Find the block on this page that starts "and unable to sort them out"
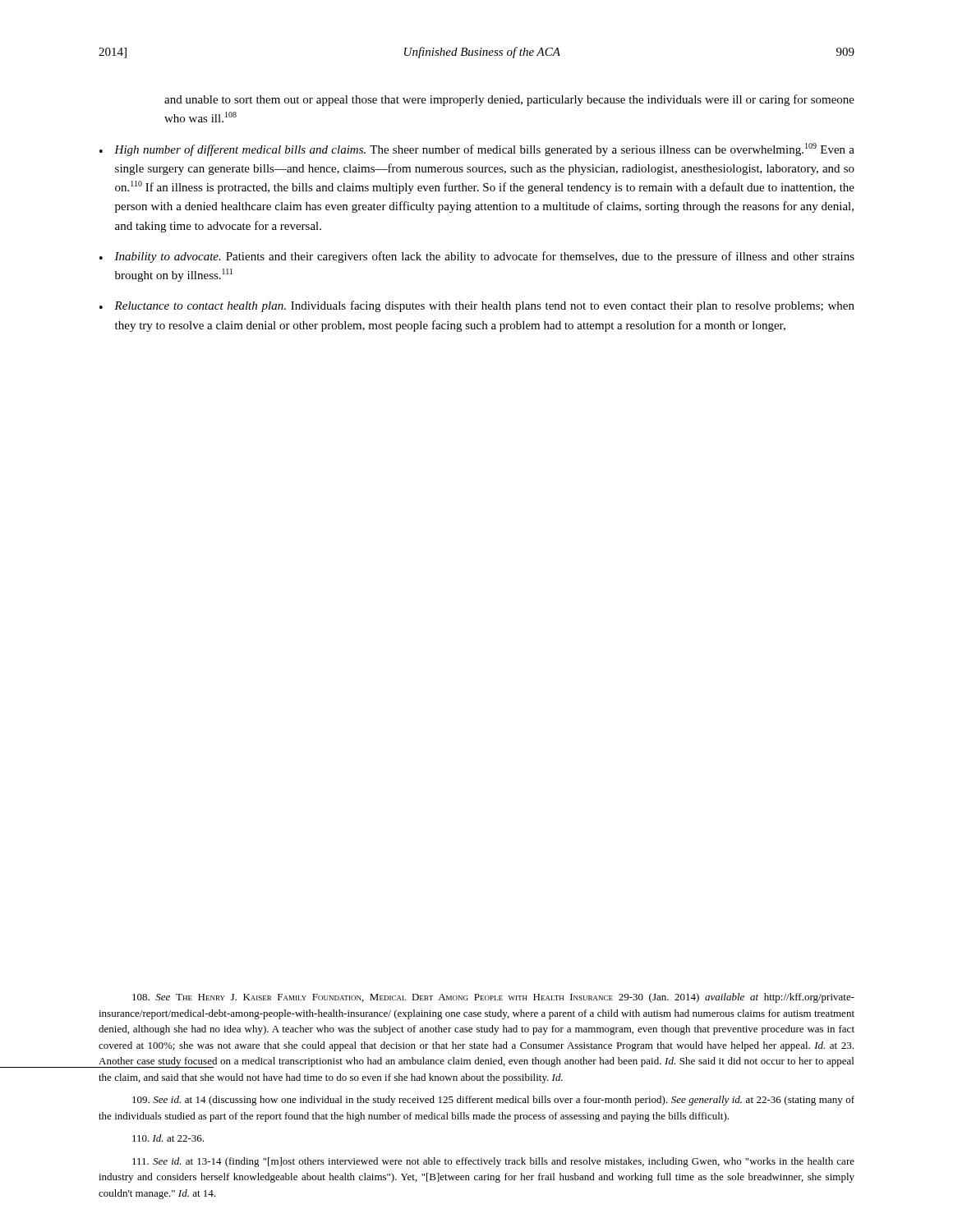 point(509,109)
